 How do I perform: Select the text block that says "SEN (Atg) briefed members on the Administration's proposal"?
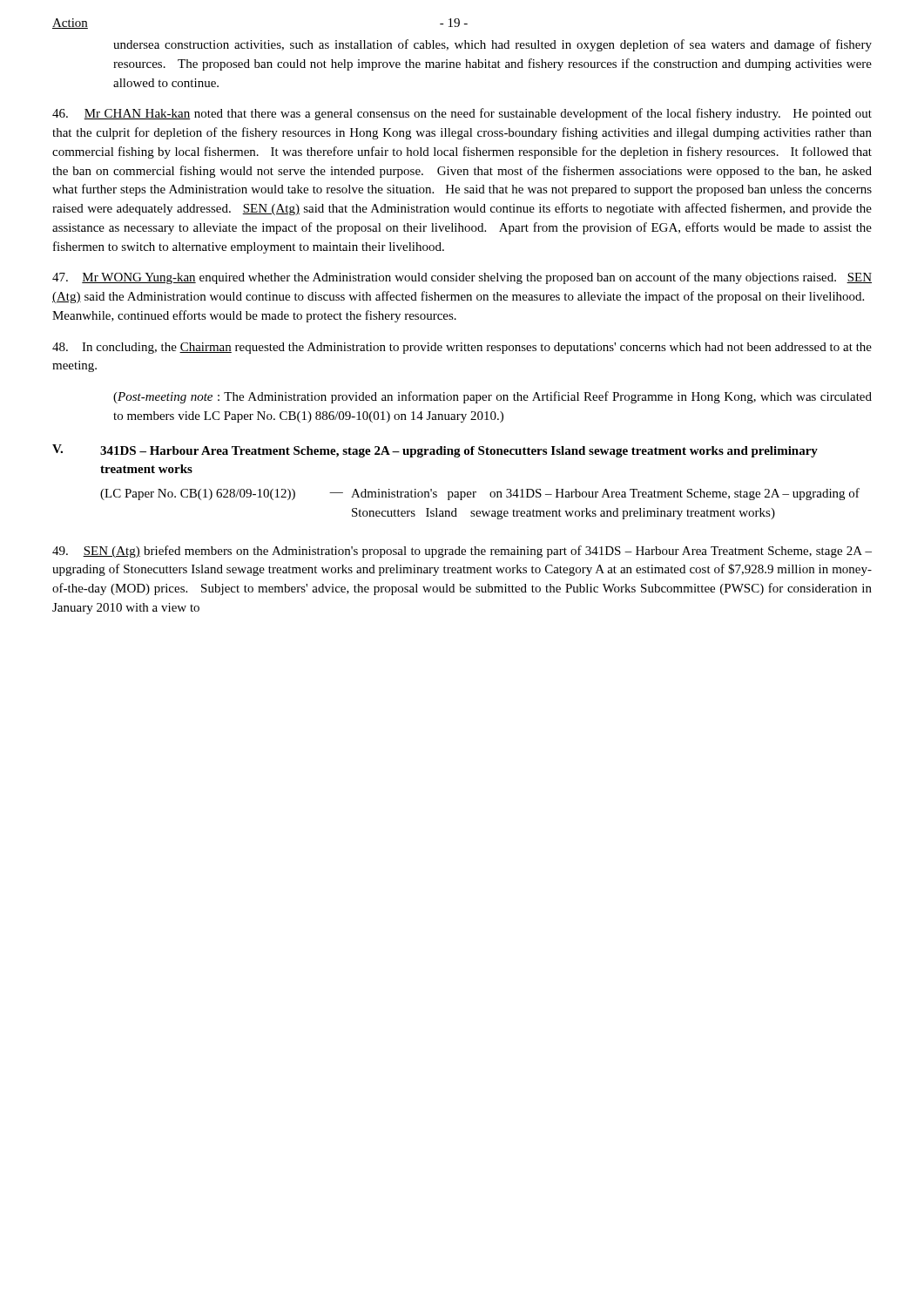[462, 579]
